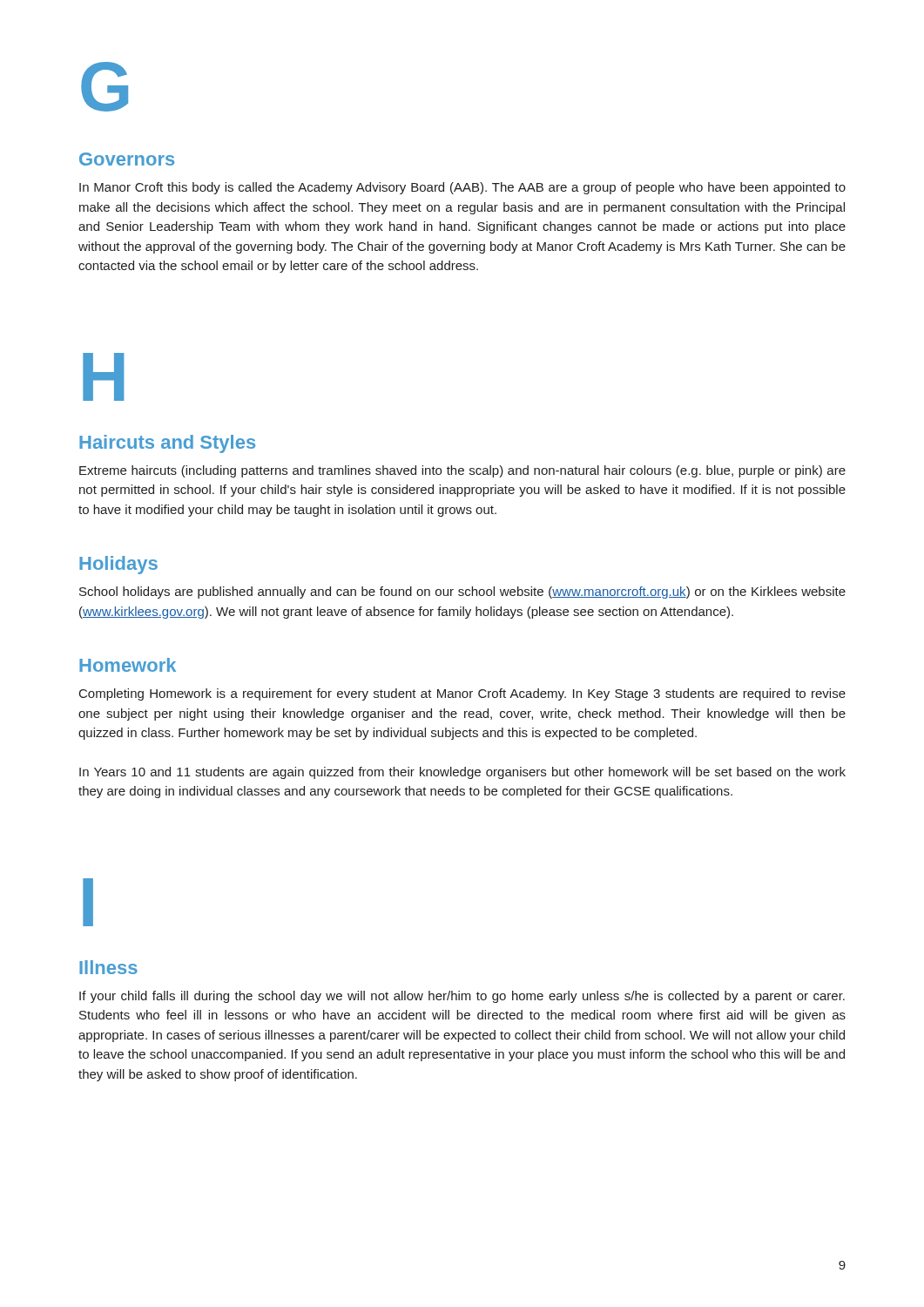
Task: Locate the passage starting "In Manor Croft this body is"
Action: point(462,226)
